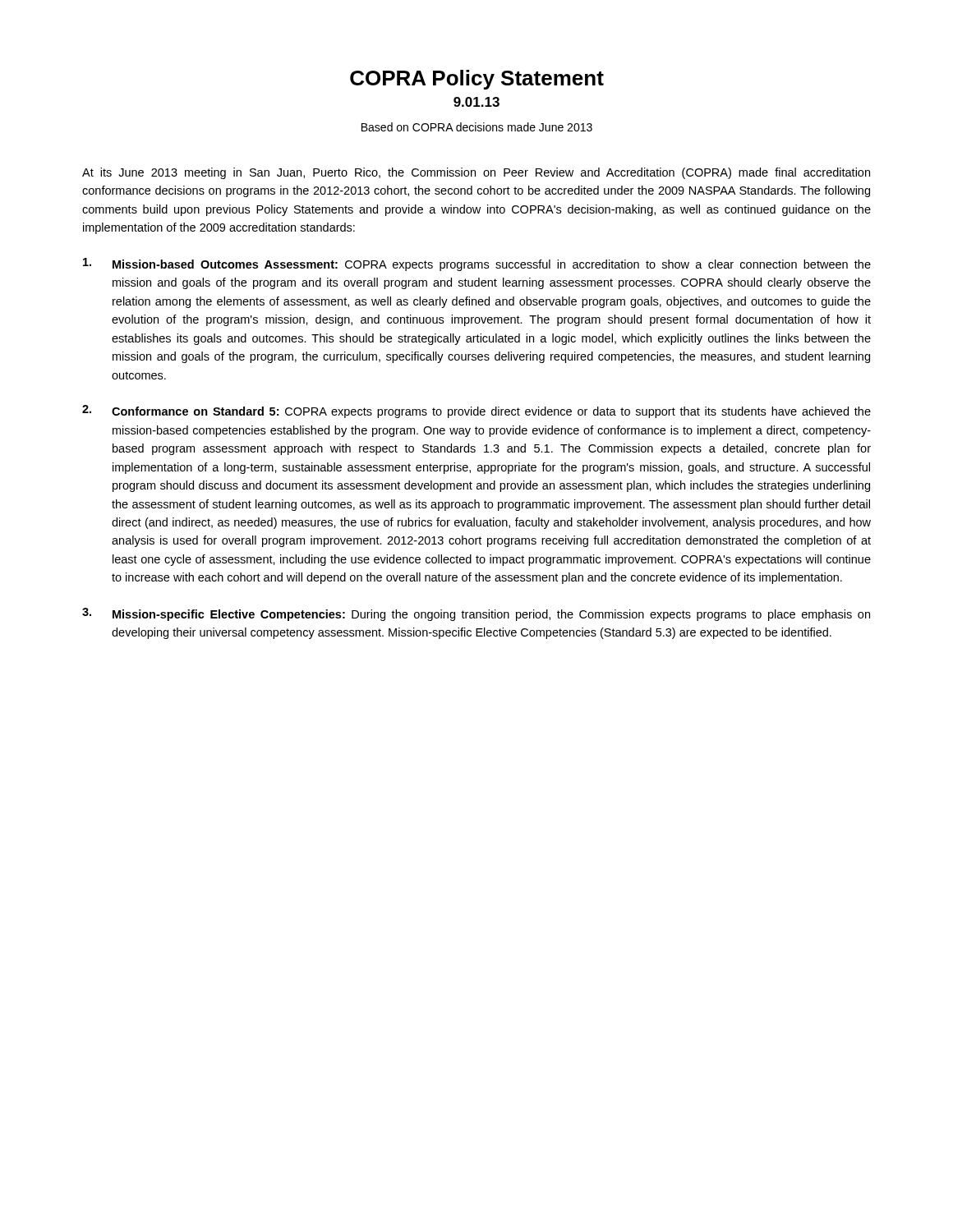The width and height of the screenshot is (953, 1232).
Task: Find the list item that reads "2. Conformance on"
Action: pos(476,495)
